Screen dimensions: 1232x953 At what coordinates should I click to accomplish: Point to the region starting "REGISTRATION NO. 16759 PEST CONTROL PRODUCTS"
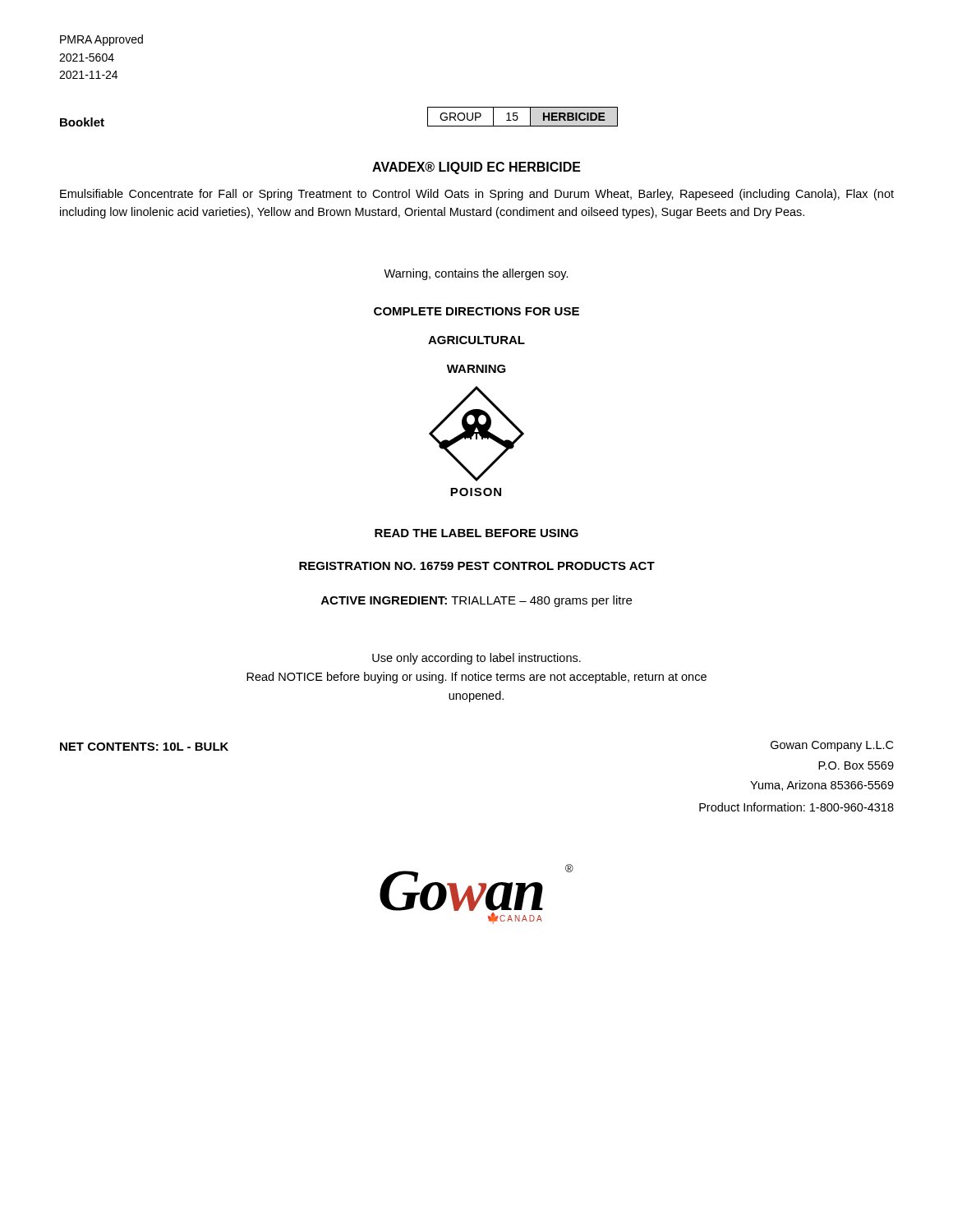click(476, 565)
